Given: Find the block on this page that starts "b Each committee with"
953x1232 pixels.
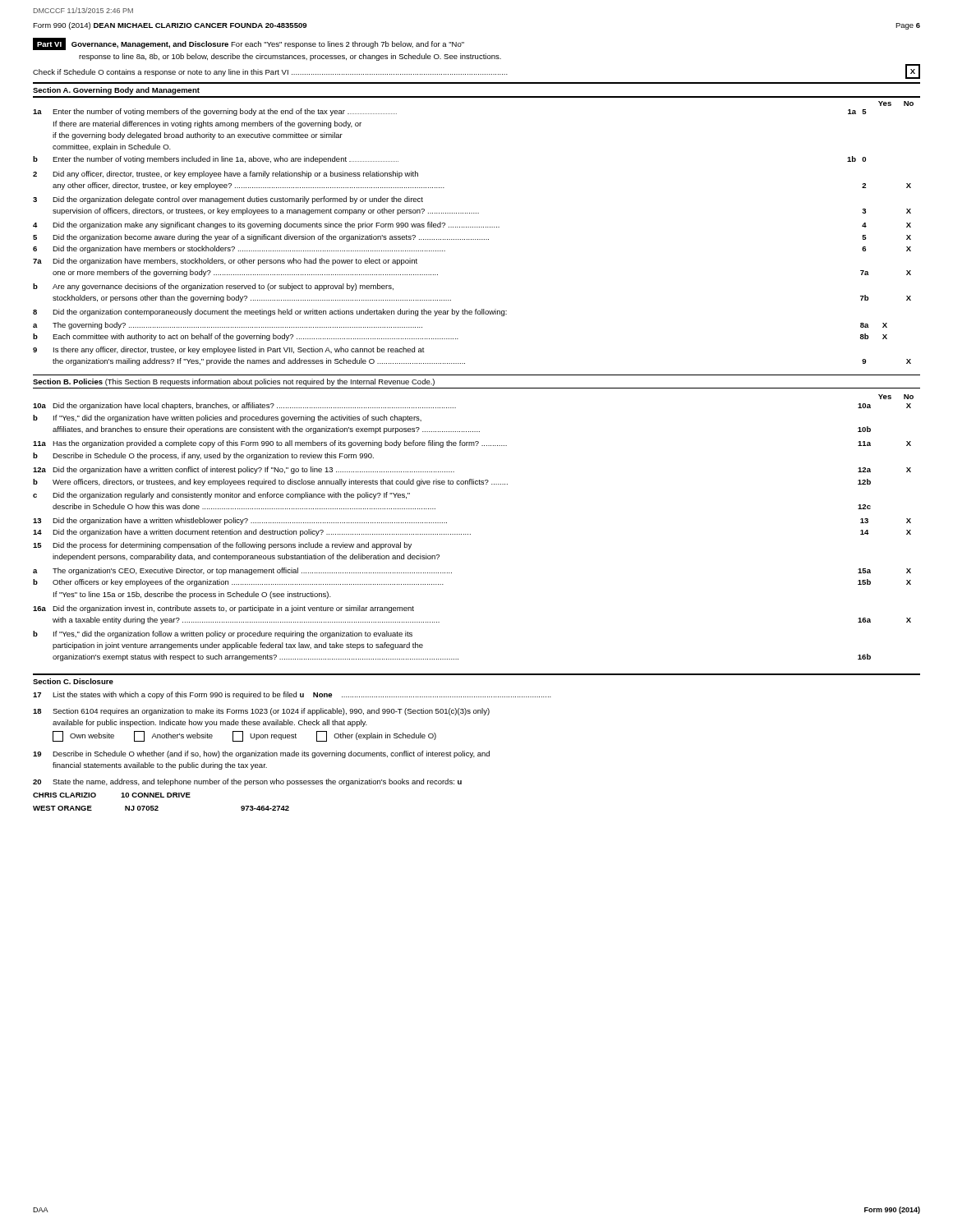Looking at the screenshot, I should (x=460, y=337).
